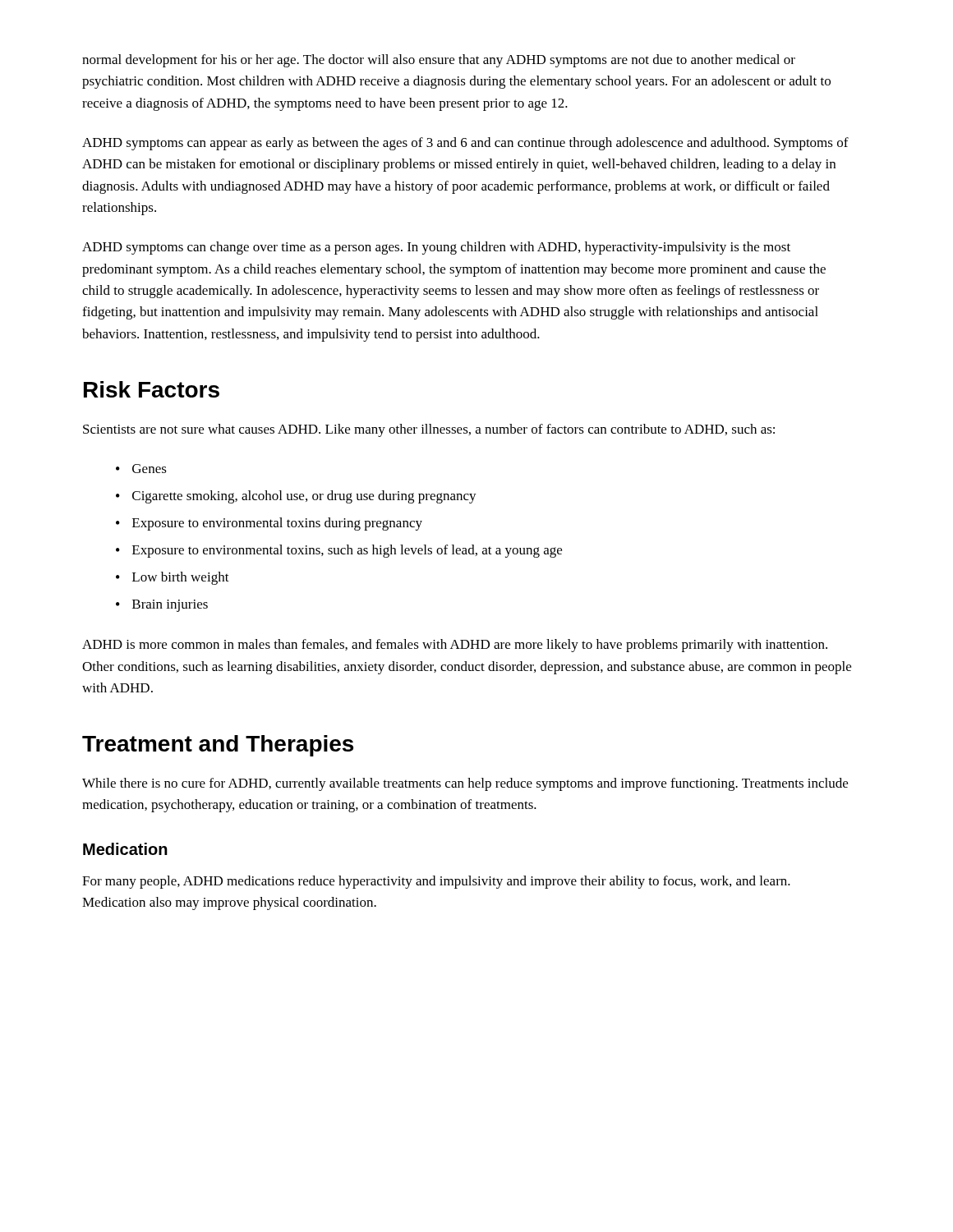Image resolution: width=953 pixels, height=1232 pixels.
Task: Locate the text block starting "ADHD is more common in males than"
Action: 467,666
